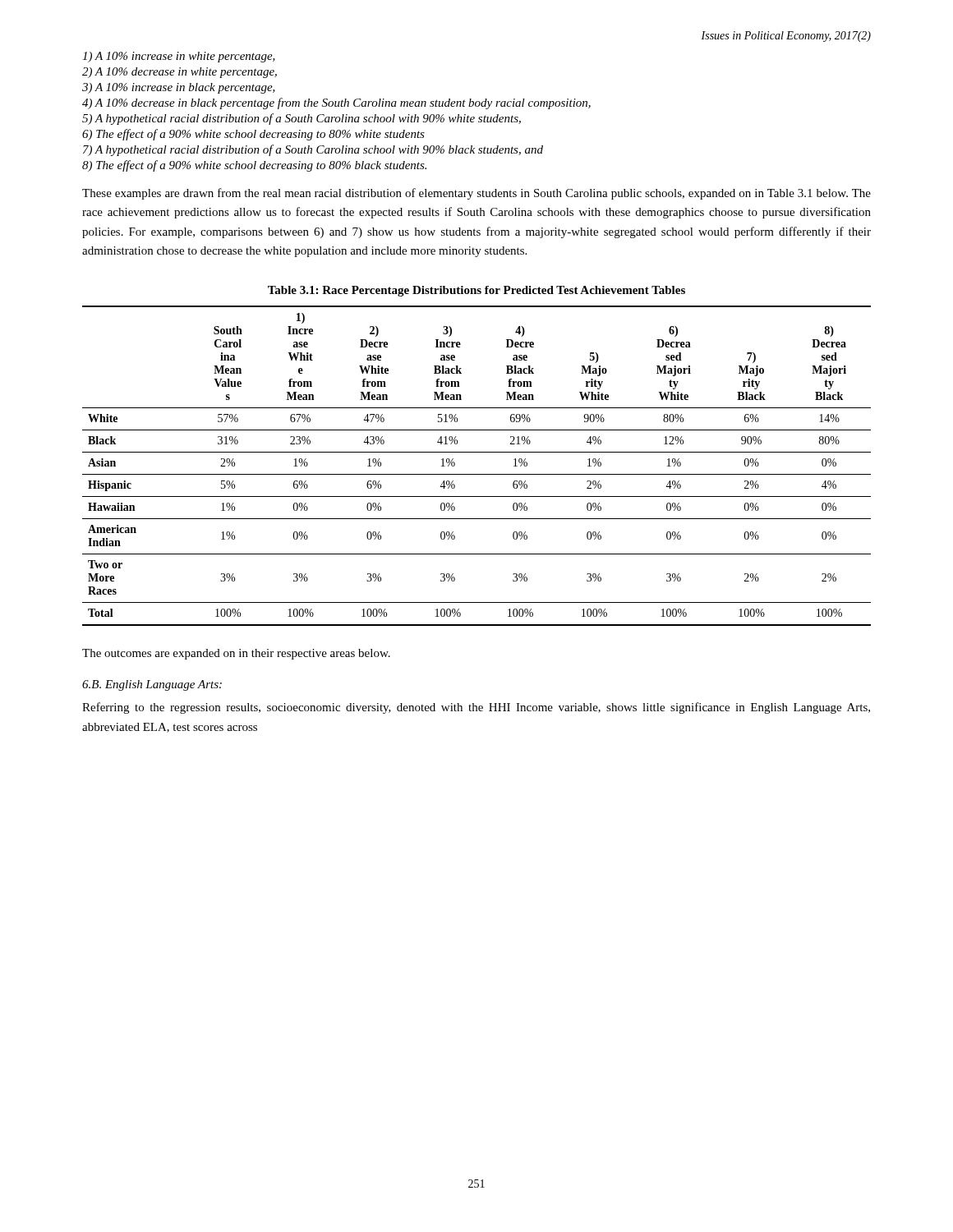Locate the block of text that opens with "2) A 10% decrease in white"

click(x=180, y=71)
